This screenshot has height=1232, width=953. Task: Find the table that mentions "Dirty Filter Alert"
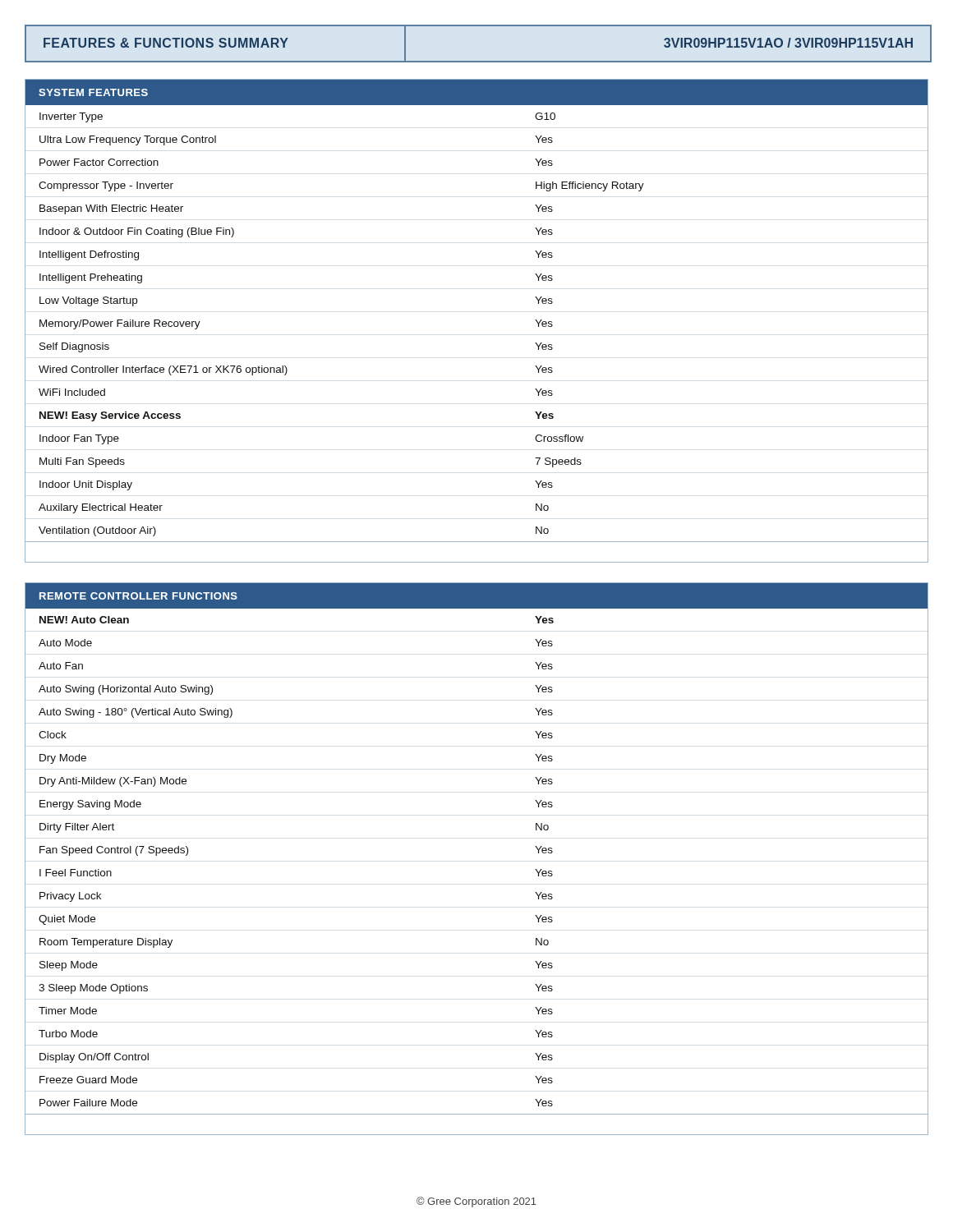click(476, 859)
